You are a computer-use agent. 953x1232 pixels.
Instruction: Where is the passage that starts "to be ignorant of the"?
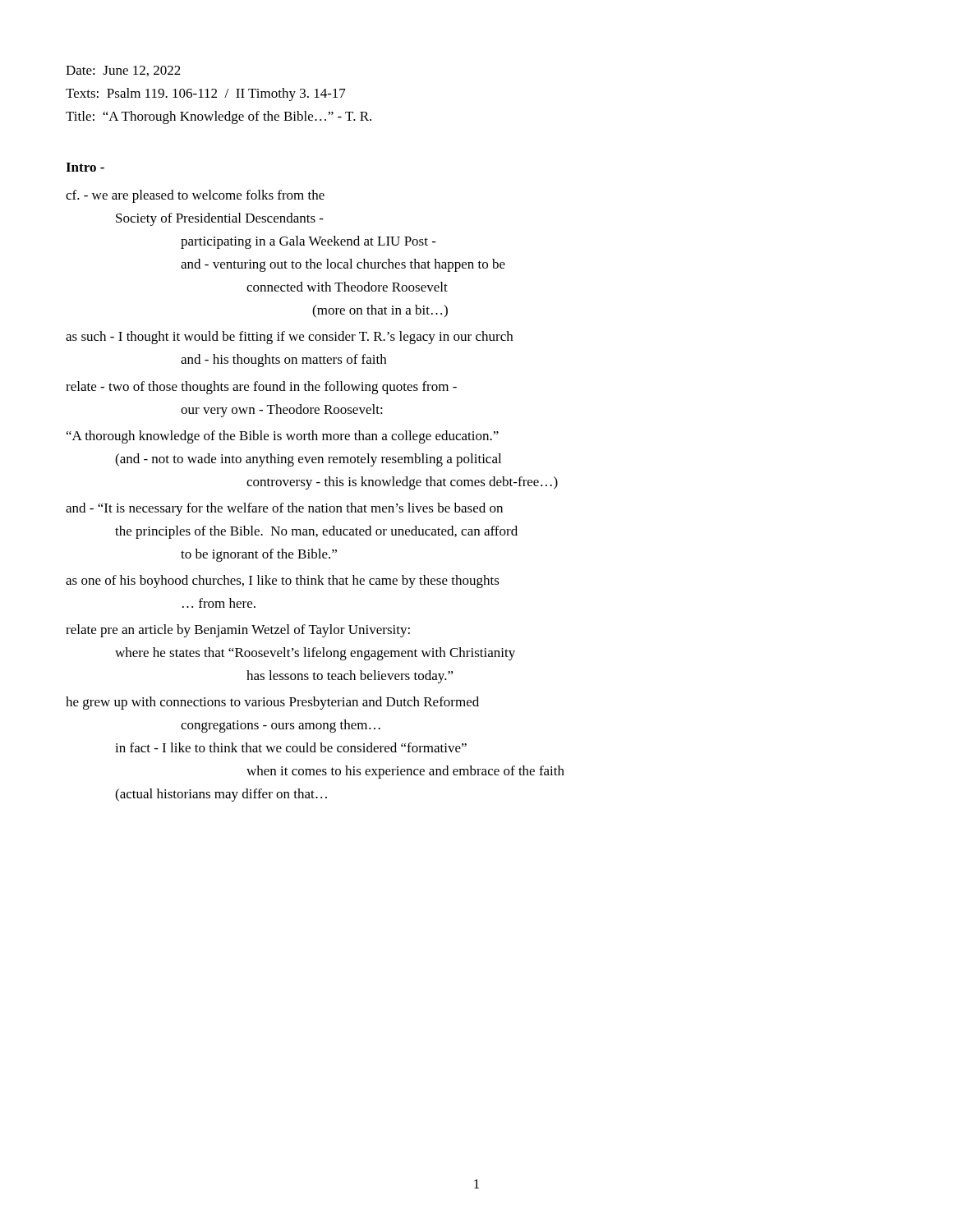pos(259,554)
